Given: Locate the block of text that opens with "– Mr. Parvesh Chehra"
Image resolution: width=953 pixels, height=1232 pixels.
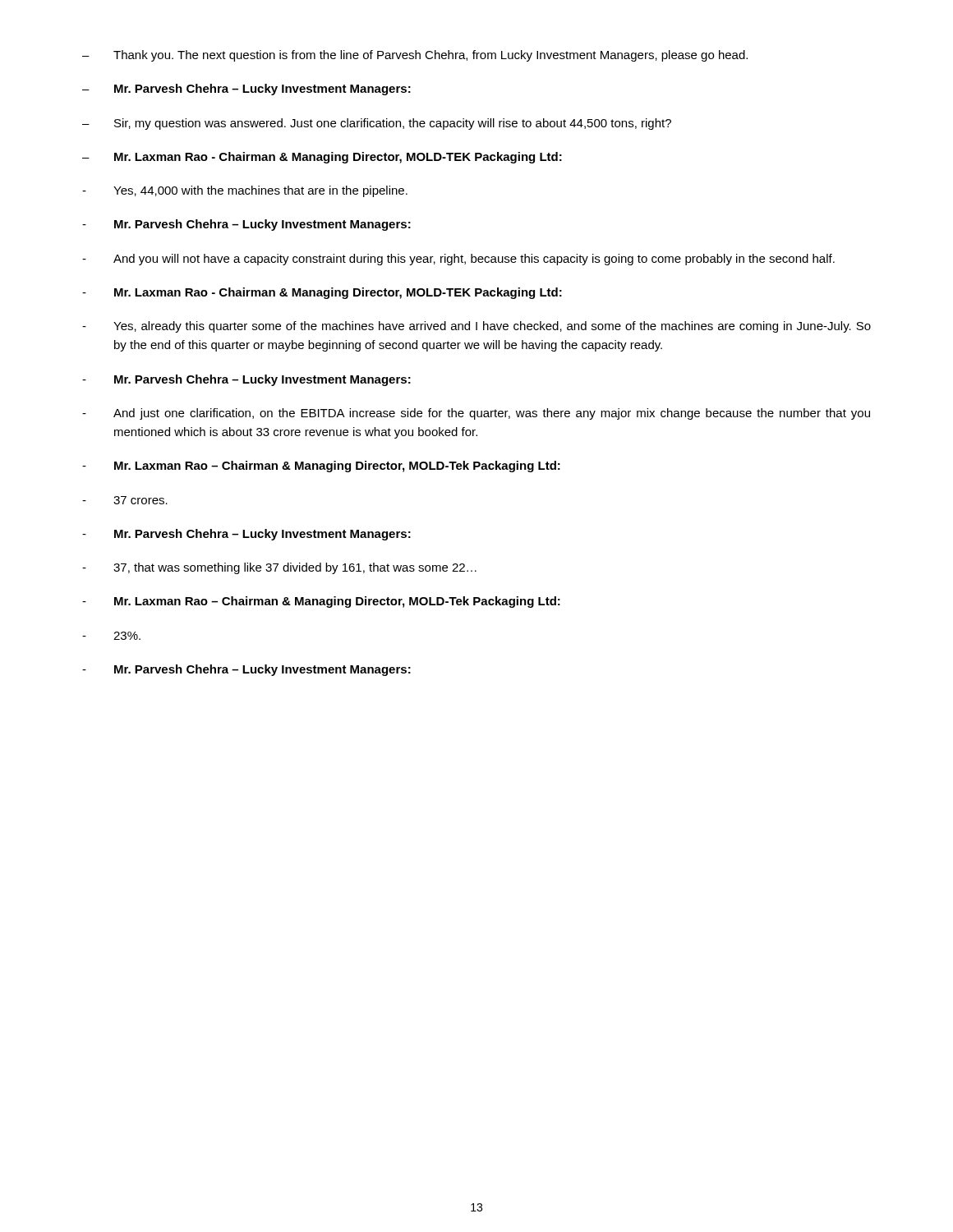Looking at the screenshot, I should click(246, 90).
